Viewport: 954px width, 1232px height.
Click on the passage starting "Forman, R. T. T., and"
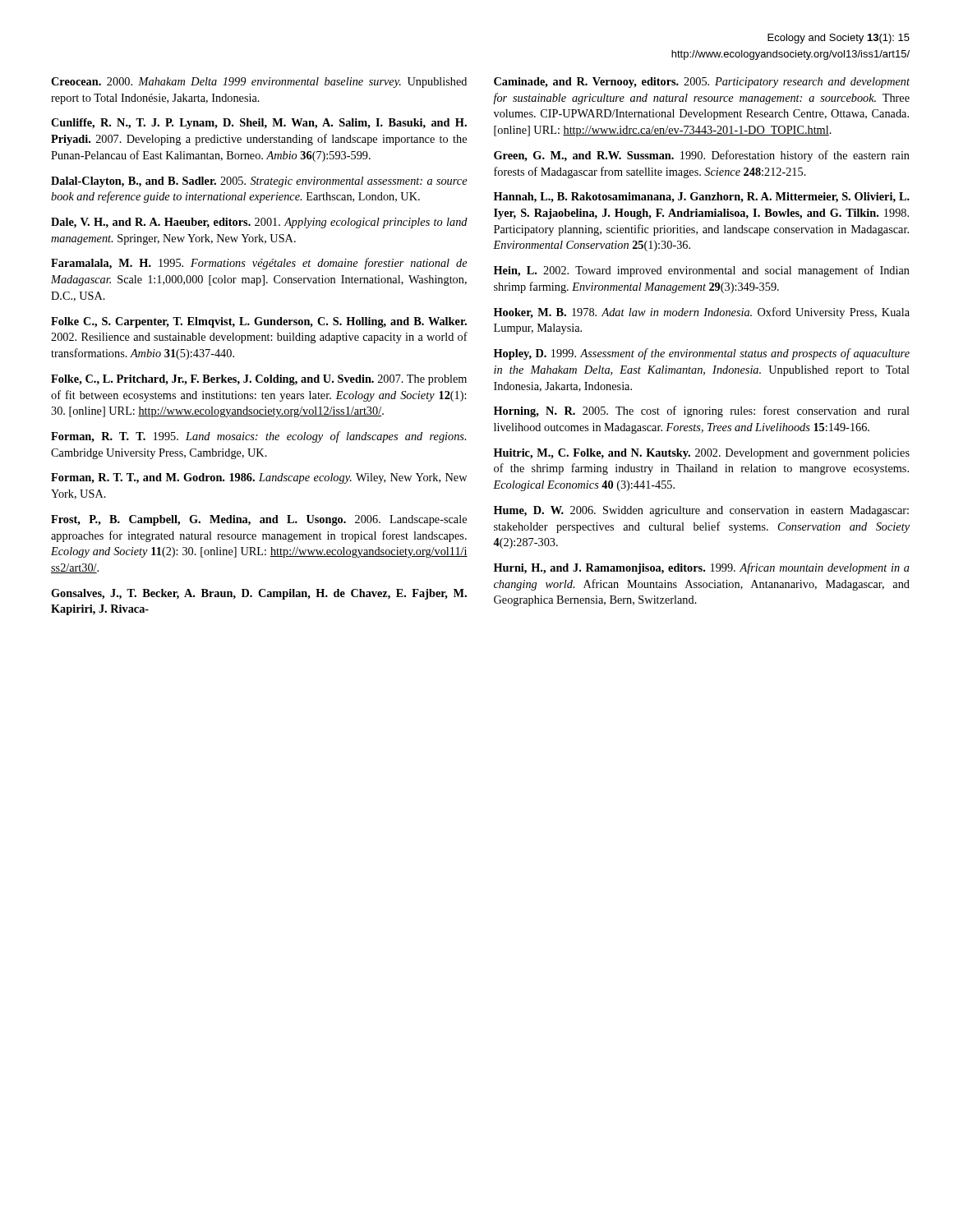pos(259,486)
